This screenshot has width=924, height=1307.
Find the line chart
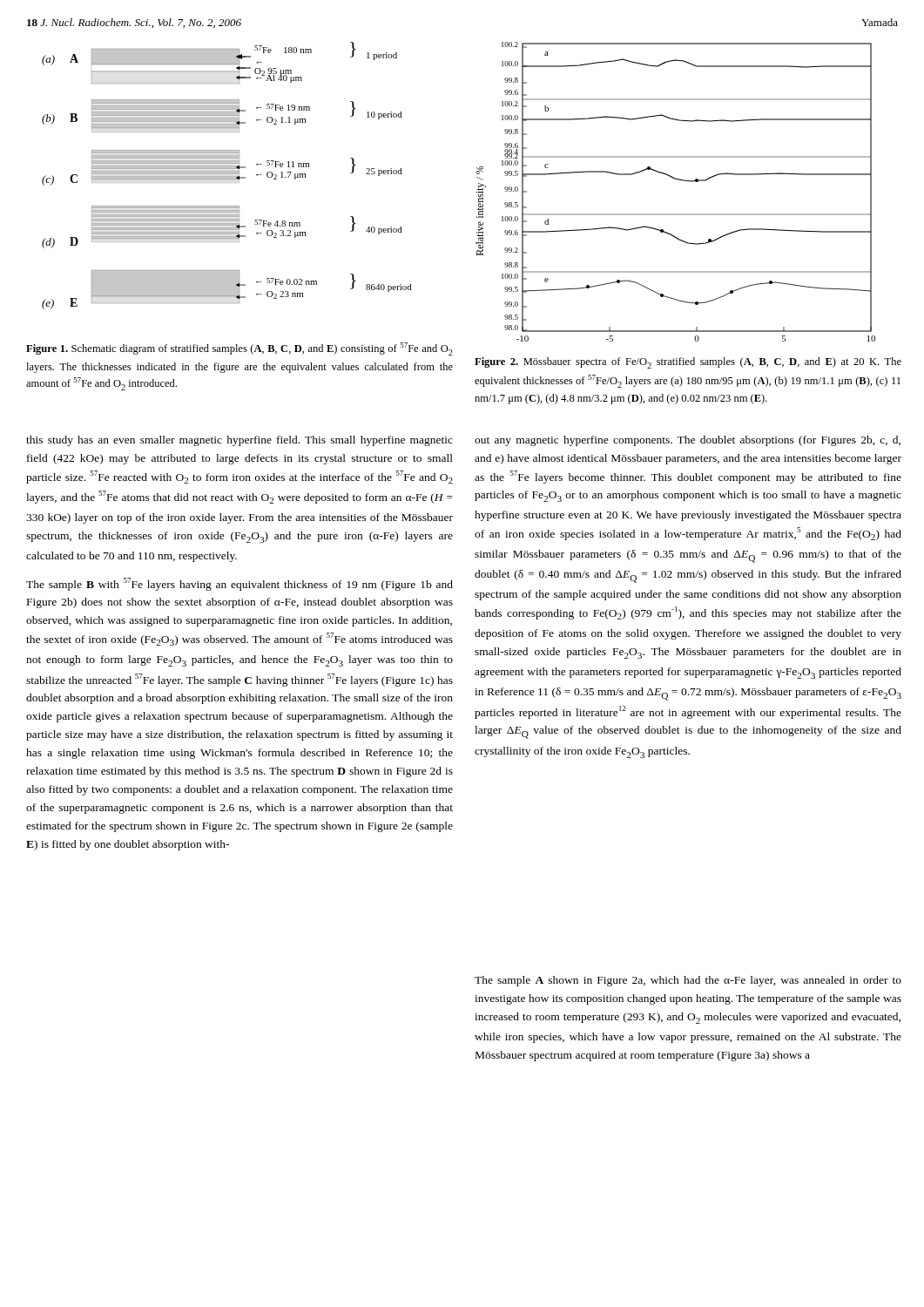[688, 189]
